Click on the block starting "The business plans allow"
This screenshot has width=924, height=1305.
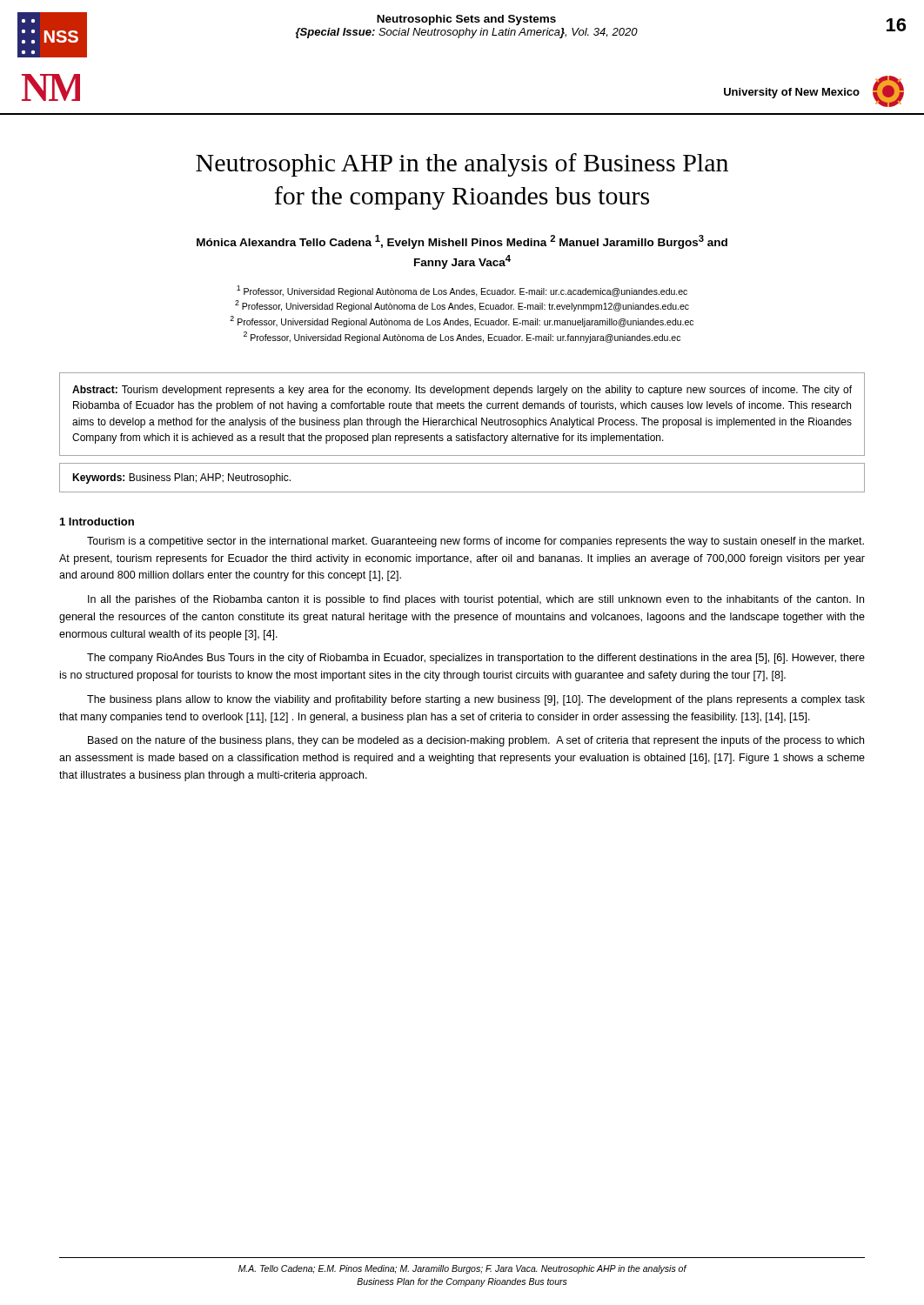point(462,708)
